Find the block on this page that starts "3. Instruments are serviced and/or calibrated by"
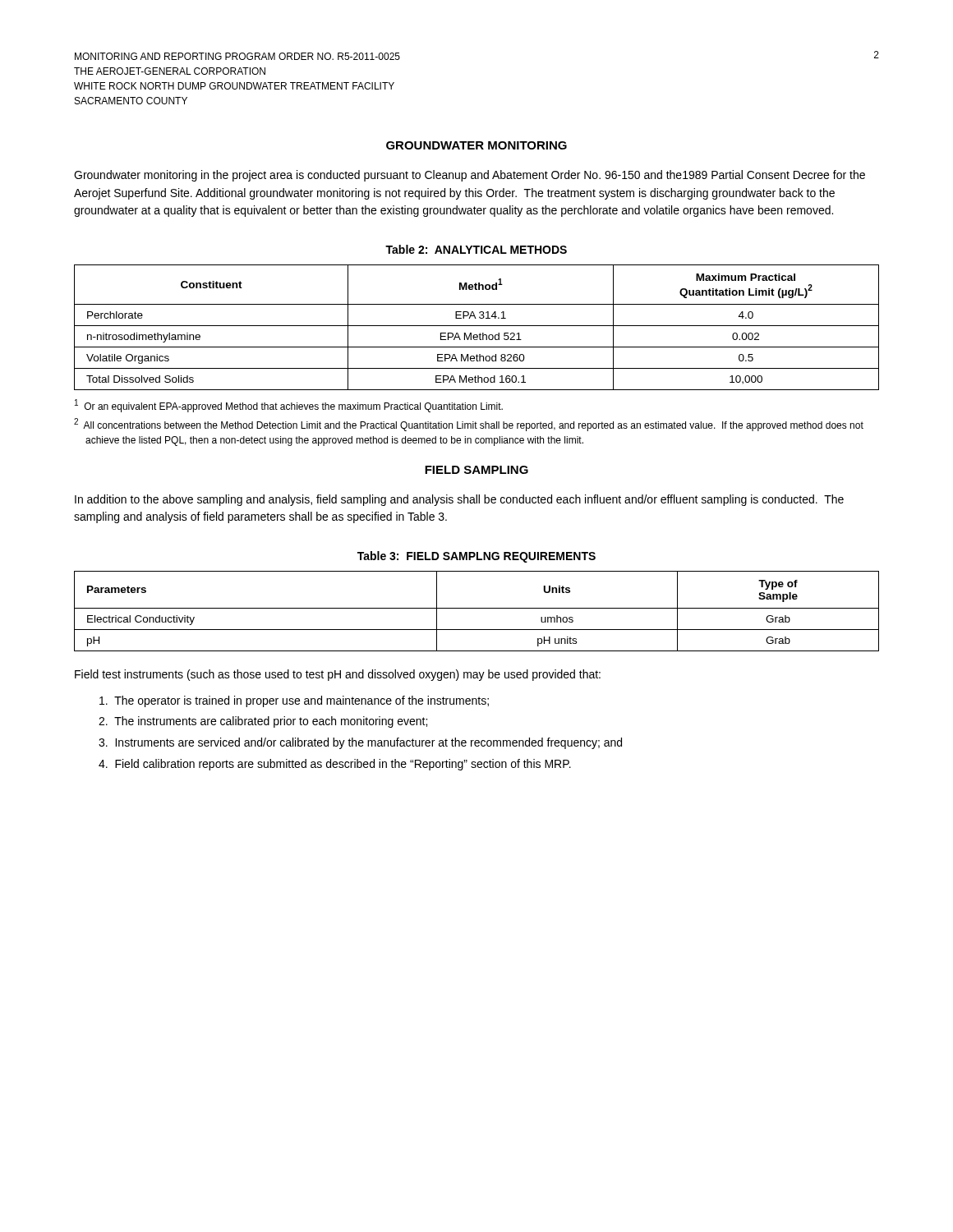This screenshot has height=1232, width=953. (x=361, y=742)
